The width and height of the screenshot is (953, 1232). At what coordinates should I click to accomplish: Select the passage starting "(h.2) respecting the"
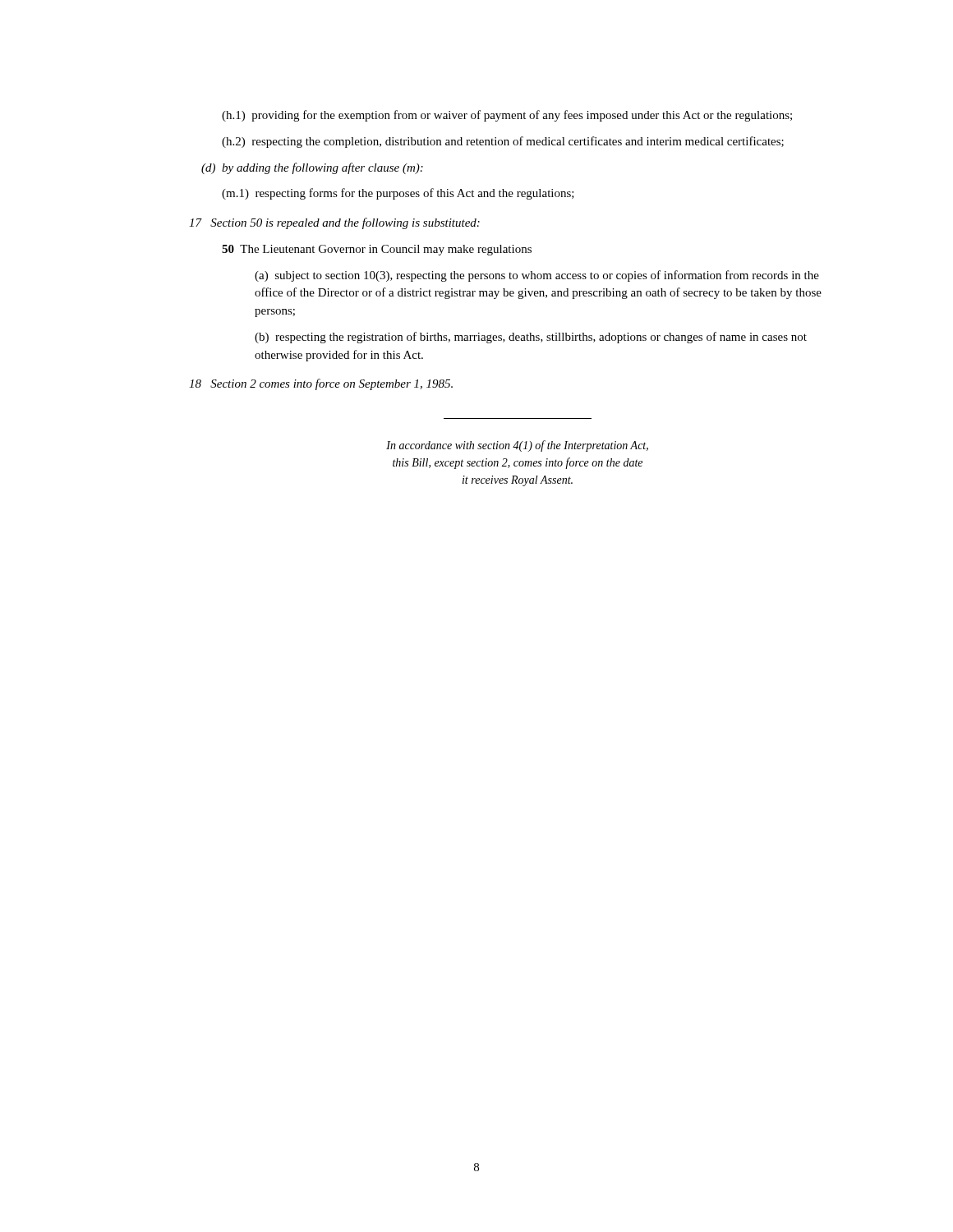click(503, 141)
